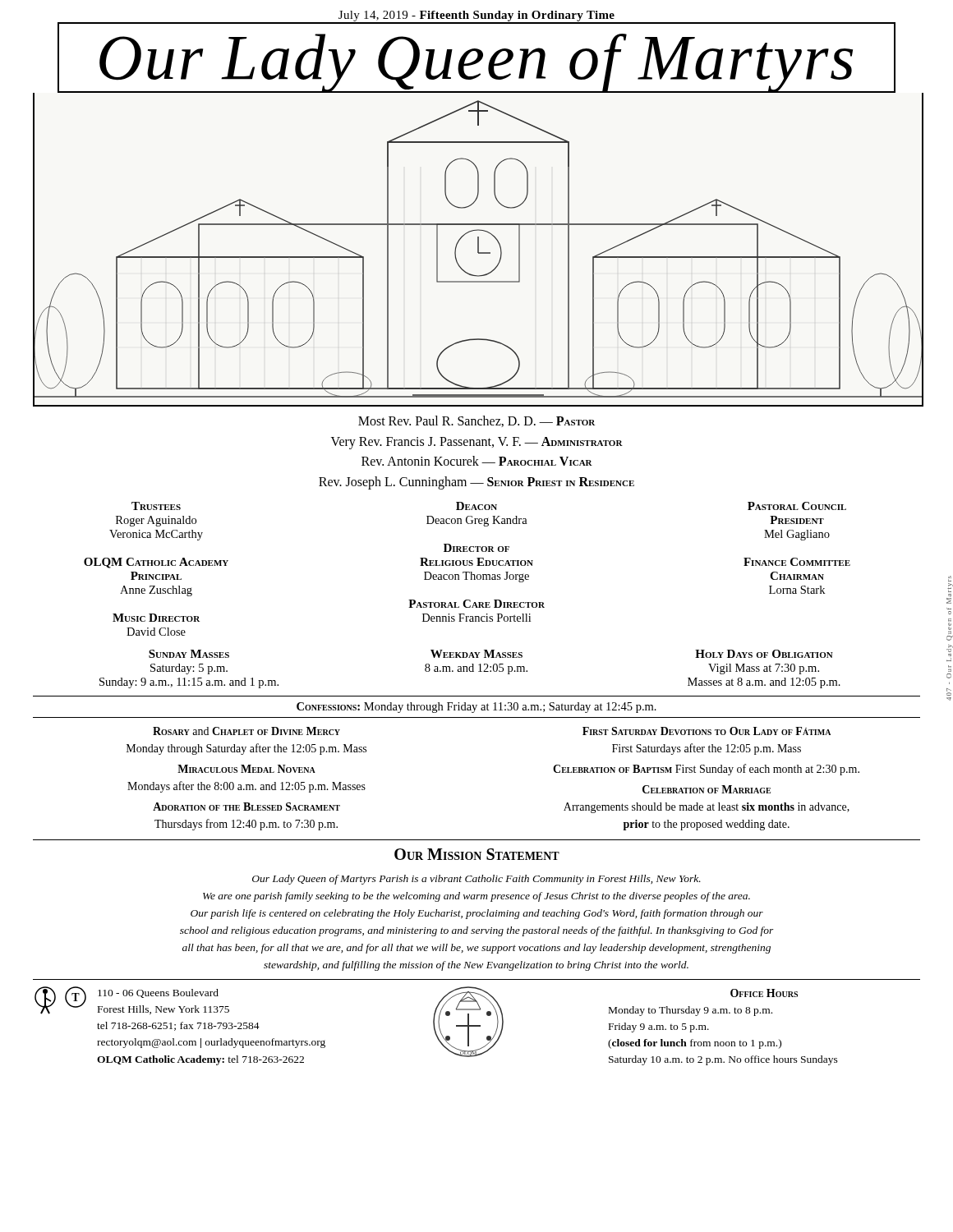Select the text block that says "Office Hours Monday to Thursday 9"
Screen dimensions: 1232x953
point(764,993)
